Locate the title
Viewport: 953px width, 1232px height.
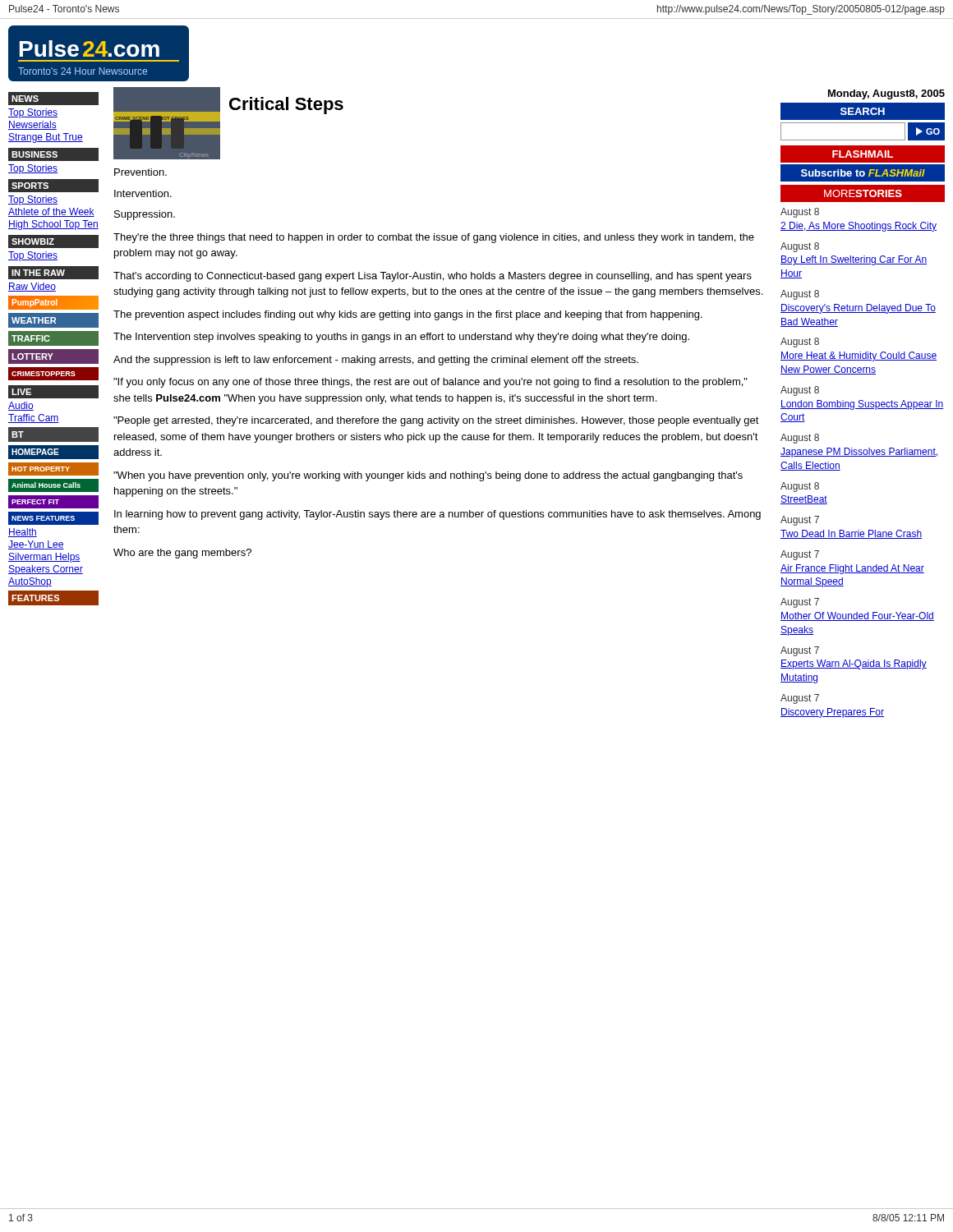[x=286, y=104]
